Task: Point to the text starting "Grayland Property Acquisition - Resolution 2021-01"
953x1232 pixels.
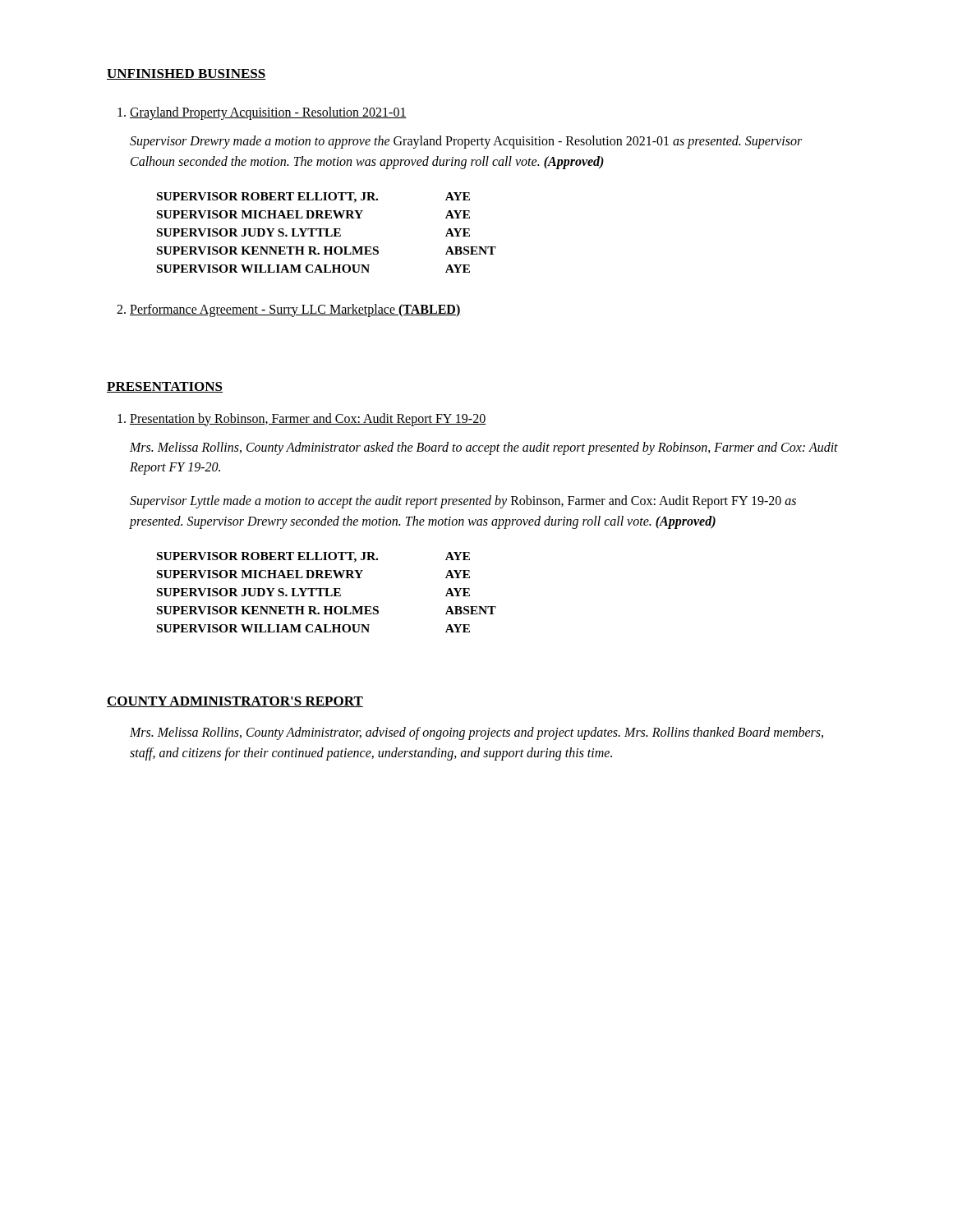Action: [x=262, y=113]
